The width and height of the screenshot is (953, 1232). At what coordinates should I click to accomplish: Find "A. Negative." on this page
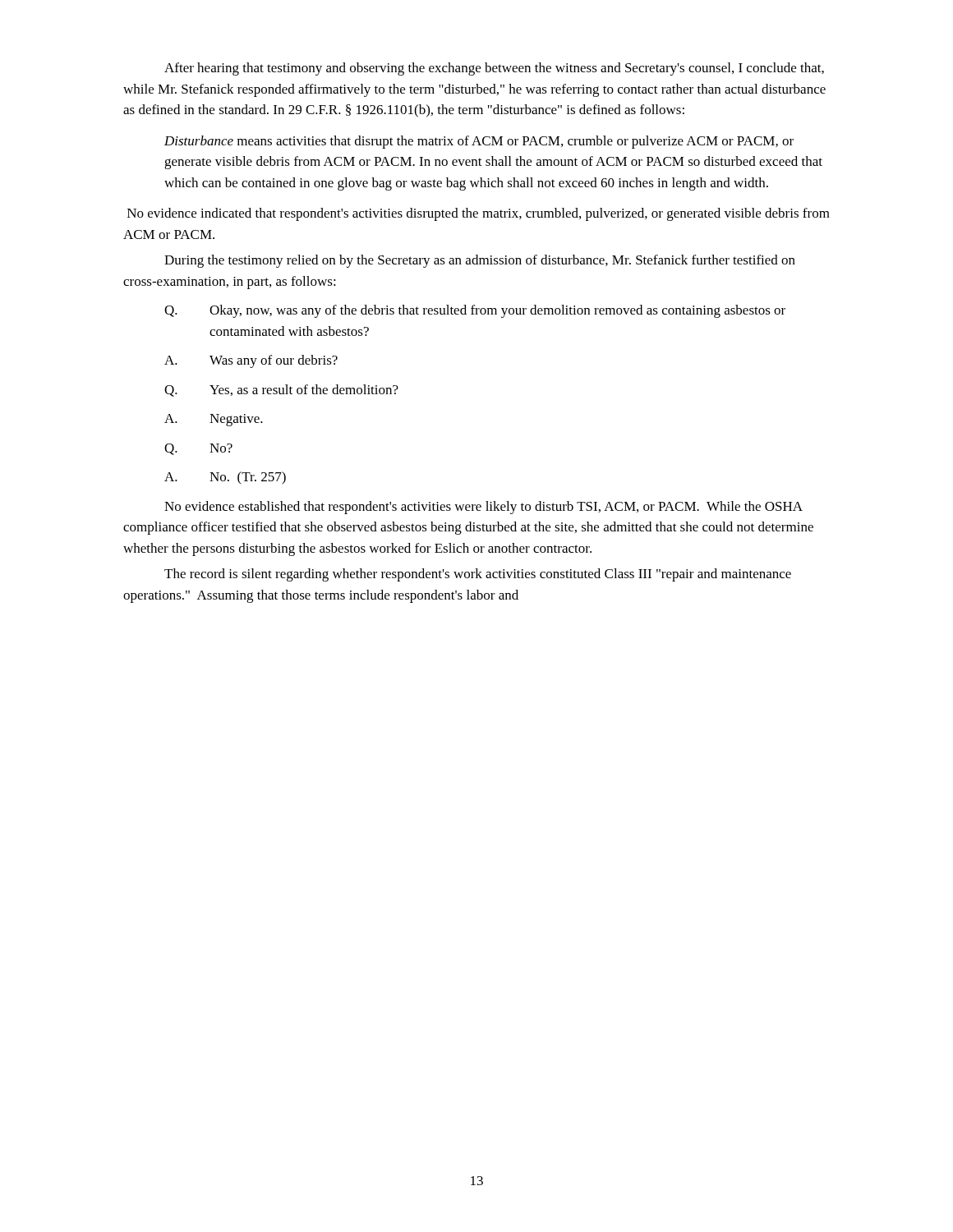tap(214, 420)
